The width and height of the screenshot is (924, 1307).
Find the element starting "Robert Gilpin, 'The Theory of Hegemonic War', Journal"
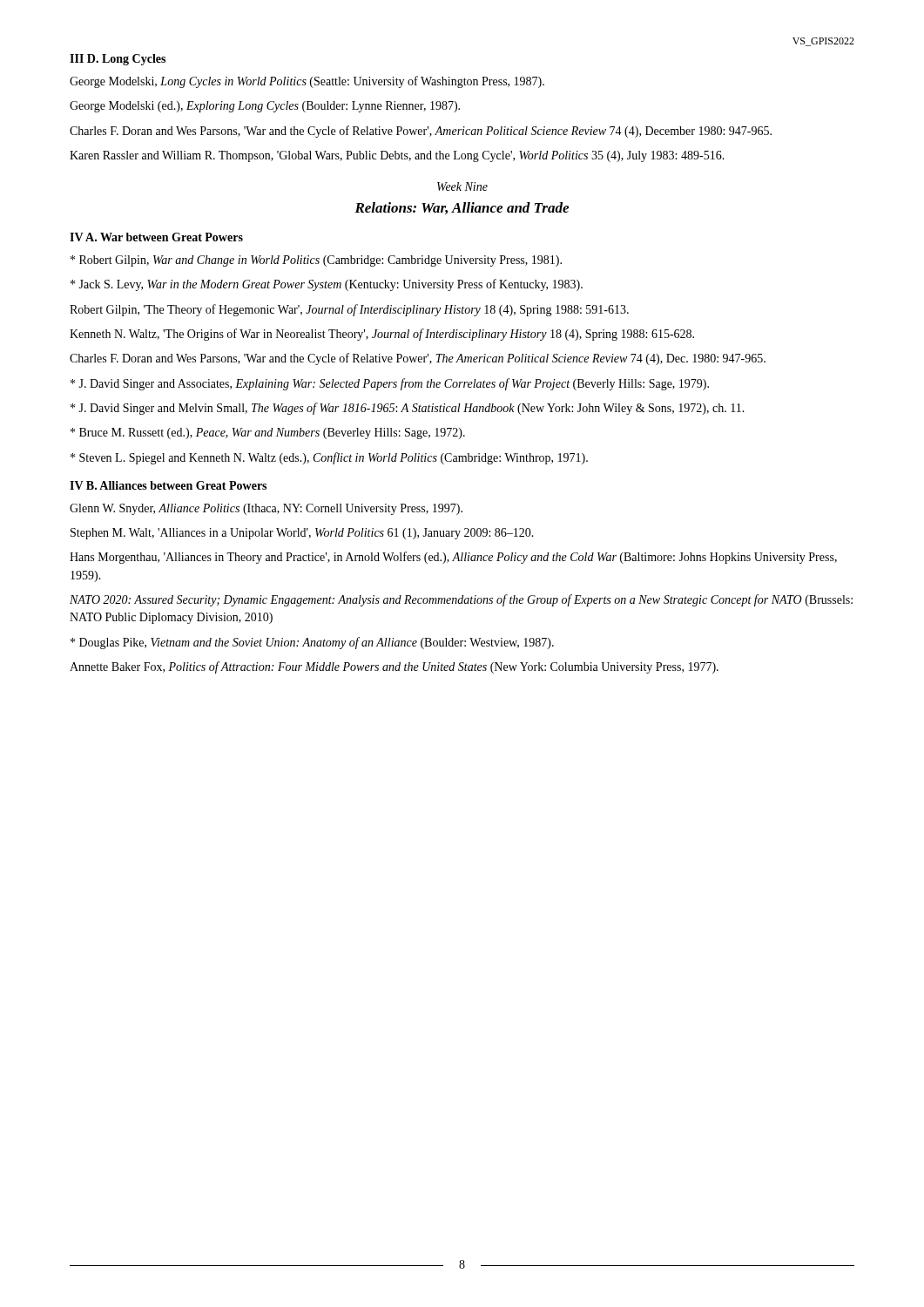point(349,310)
